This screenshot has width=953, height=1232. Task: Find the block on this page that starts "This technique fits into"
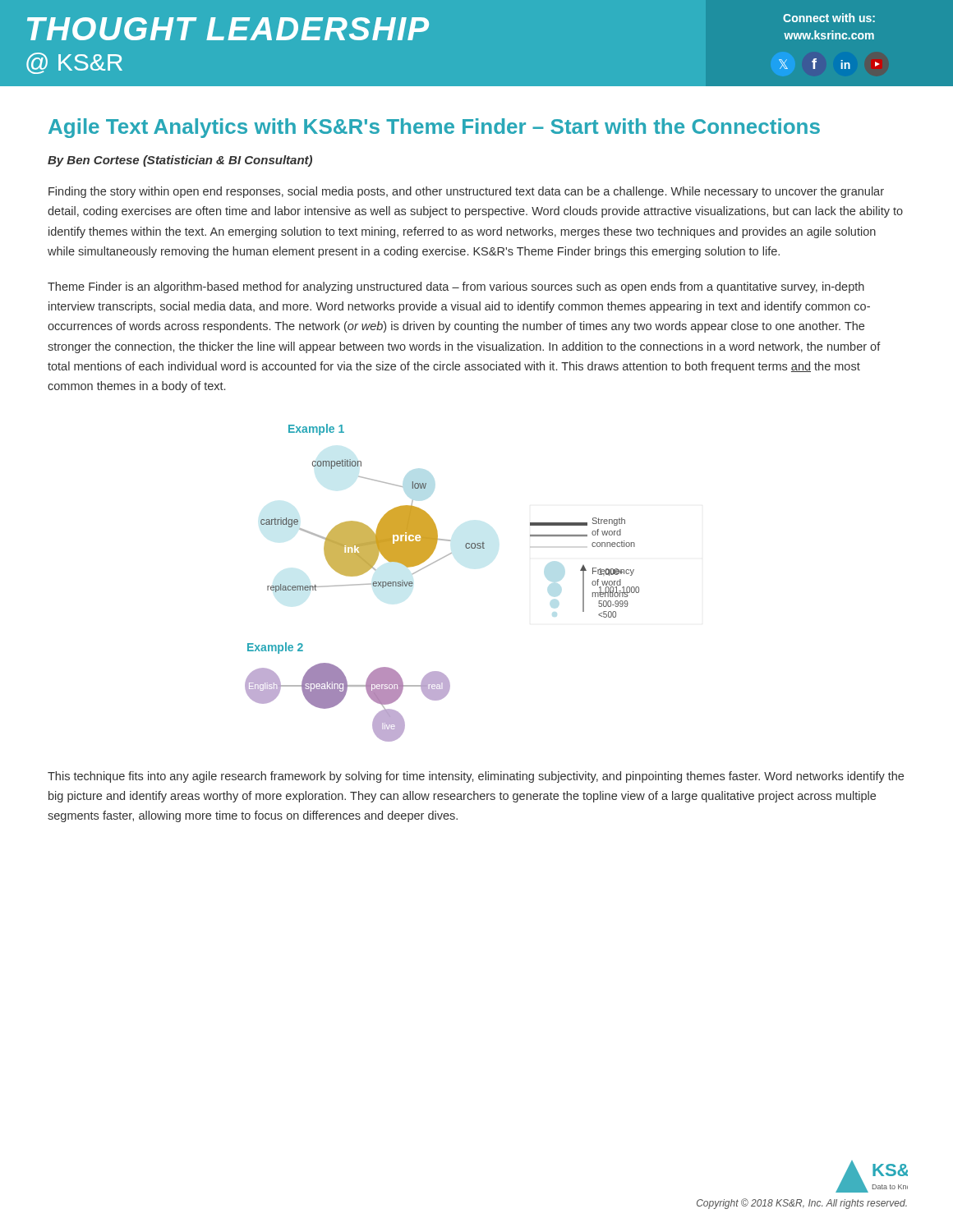(x=476, y=796)
